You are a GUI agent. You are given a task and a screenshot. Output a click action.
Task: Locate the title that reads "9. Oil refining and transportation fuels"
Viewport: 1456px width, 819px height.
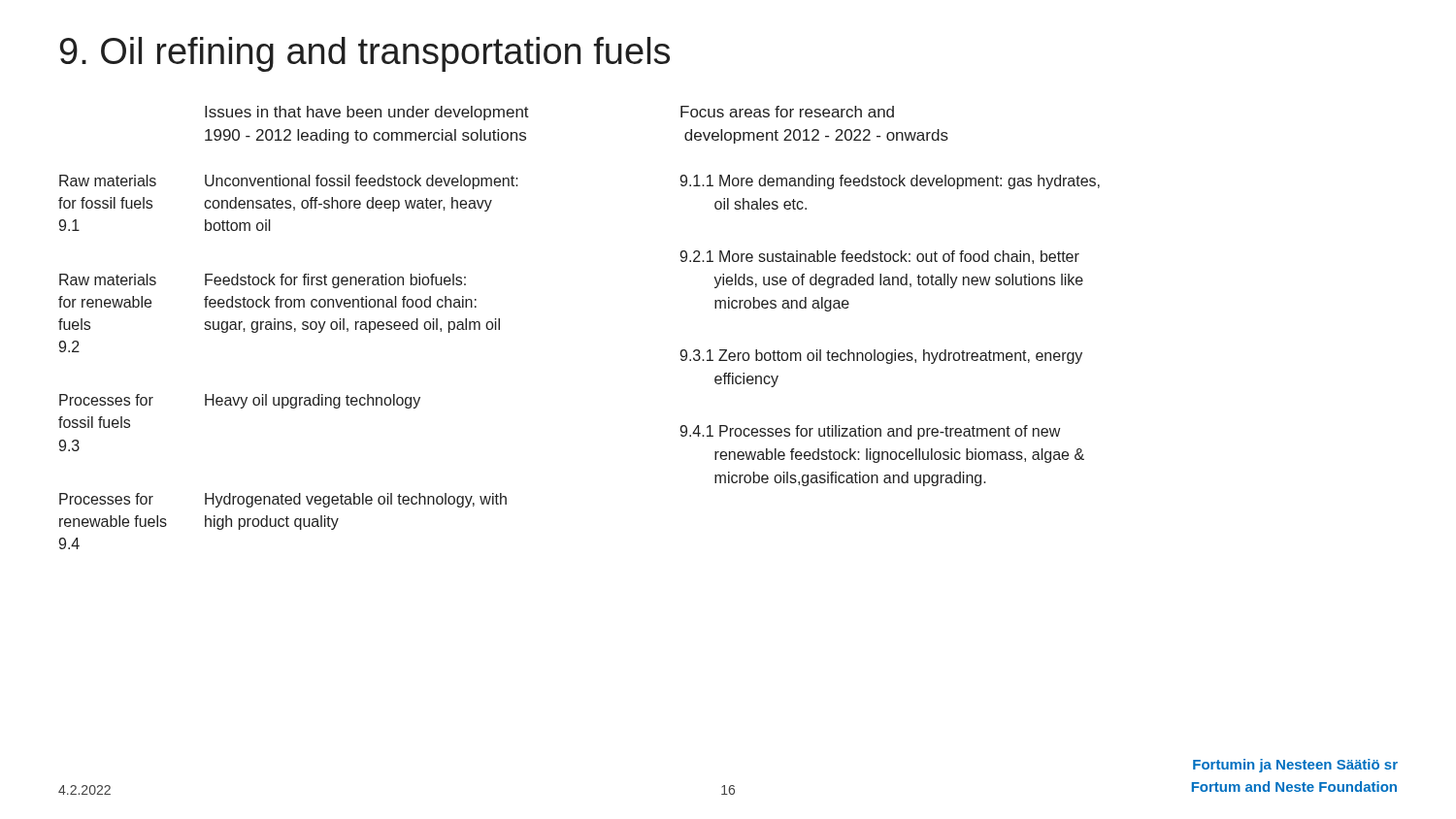[365, 54]
